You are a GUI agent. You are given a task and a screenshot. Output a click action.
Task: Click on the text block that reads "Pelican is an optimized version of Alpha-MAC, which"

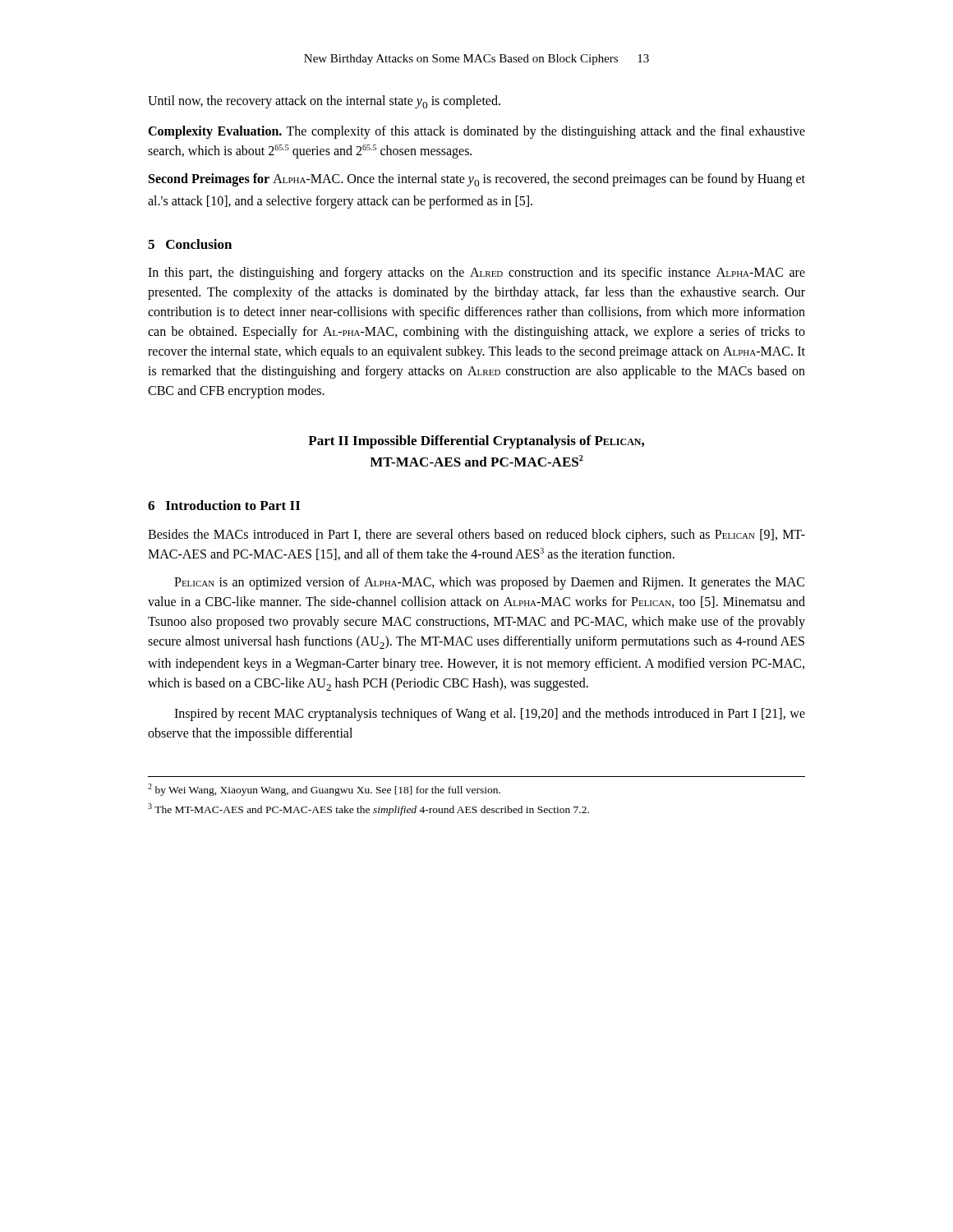pyautogui.click(x=476, y=634)
